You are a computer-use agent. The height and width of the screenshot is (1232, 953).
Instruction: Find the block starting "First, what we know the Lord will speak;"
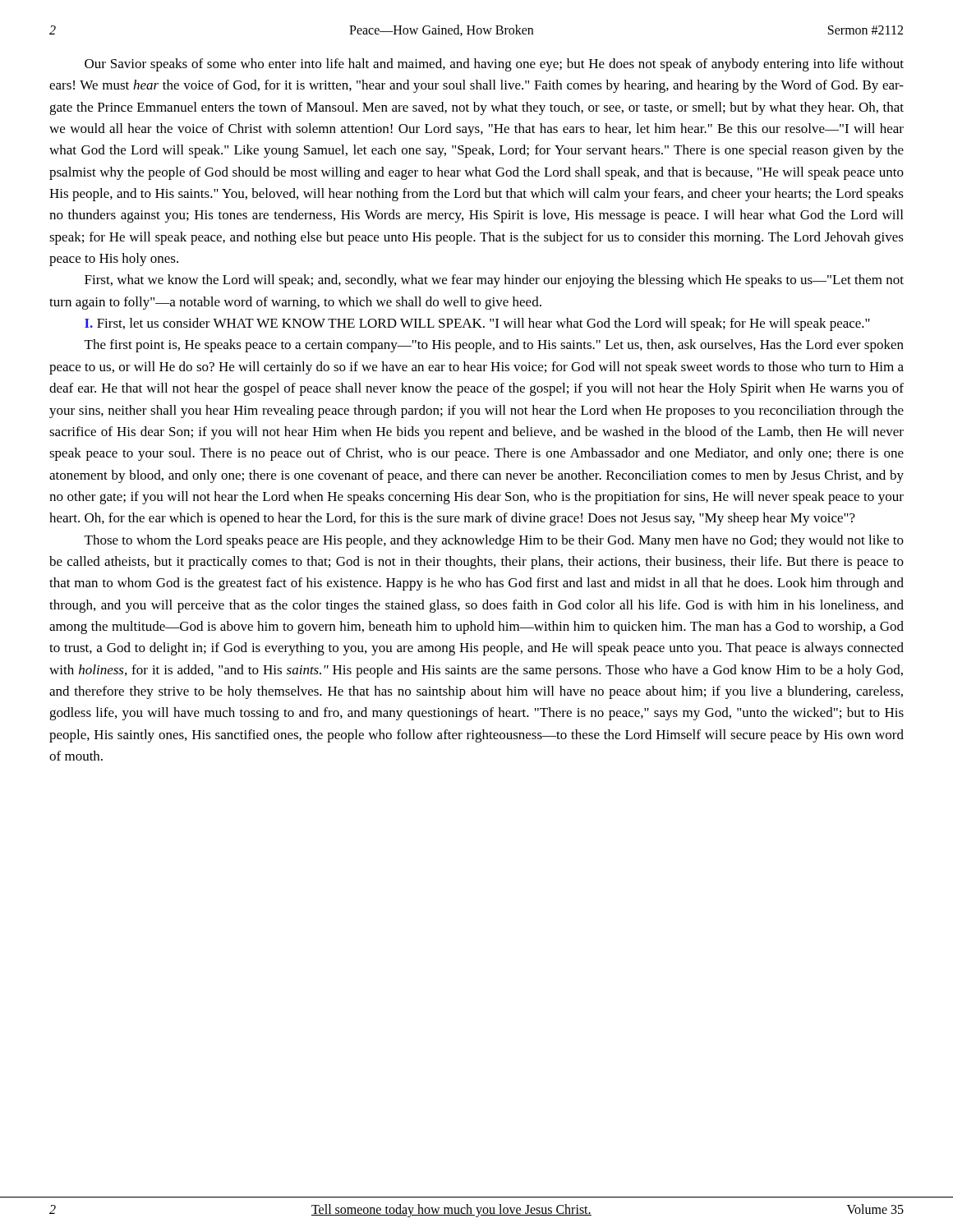(x=476, y=291)
